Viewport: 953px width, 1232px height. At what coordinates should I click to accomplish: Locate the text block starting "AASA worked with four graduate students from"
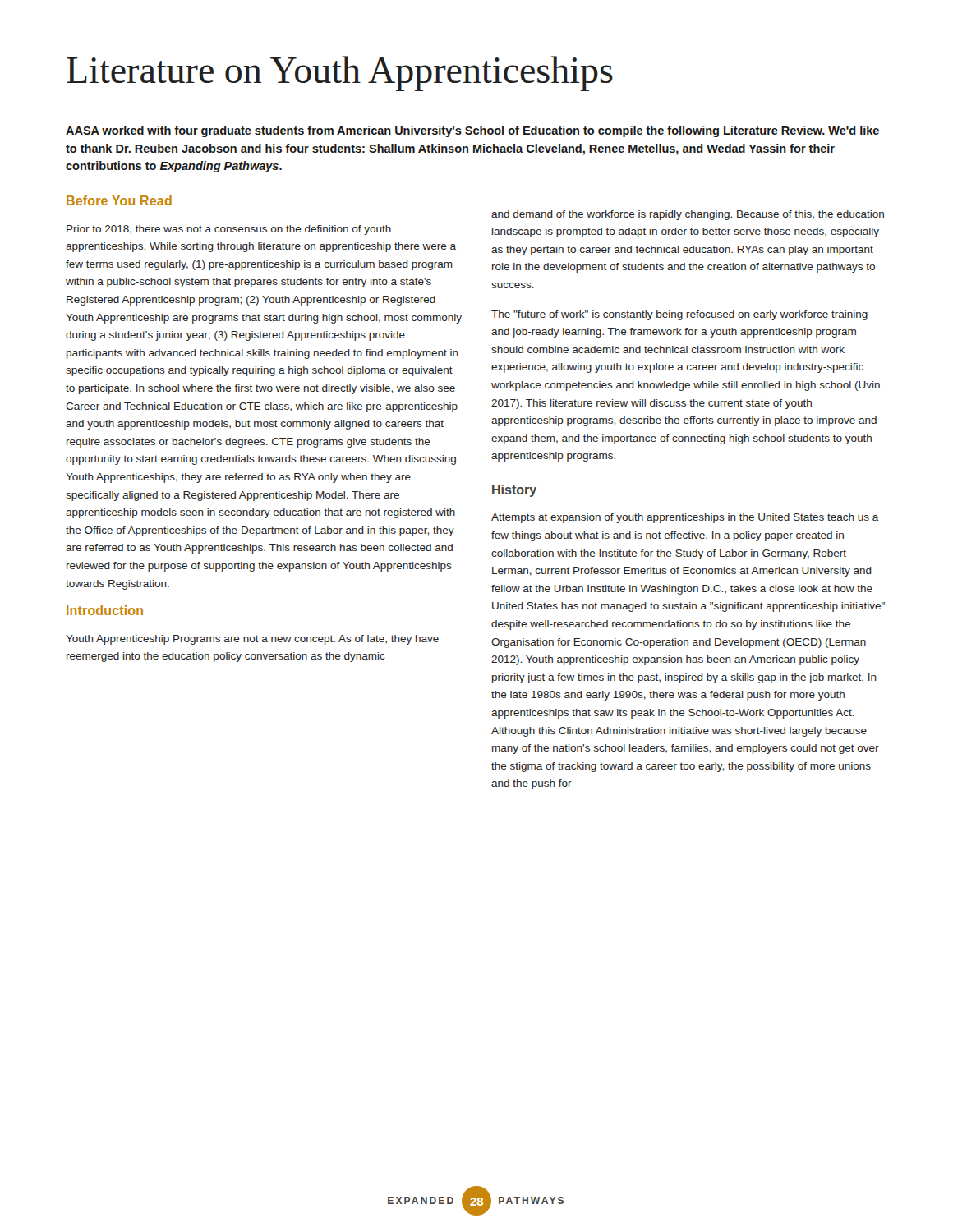click(476, 149)
